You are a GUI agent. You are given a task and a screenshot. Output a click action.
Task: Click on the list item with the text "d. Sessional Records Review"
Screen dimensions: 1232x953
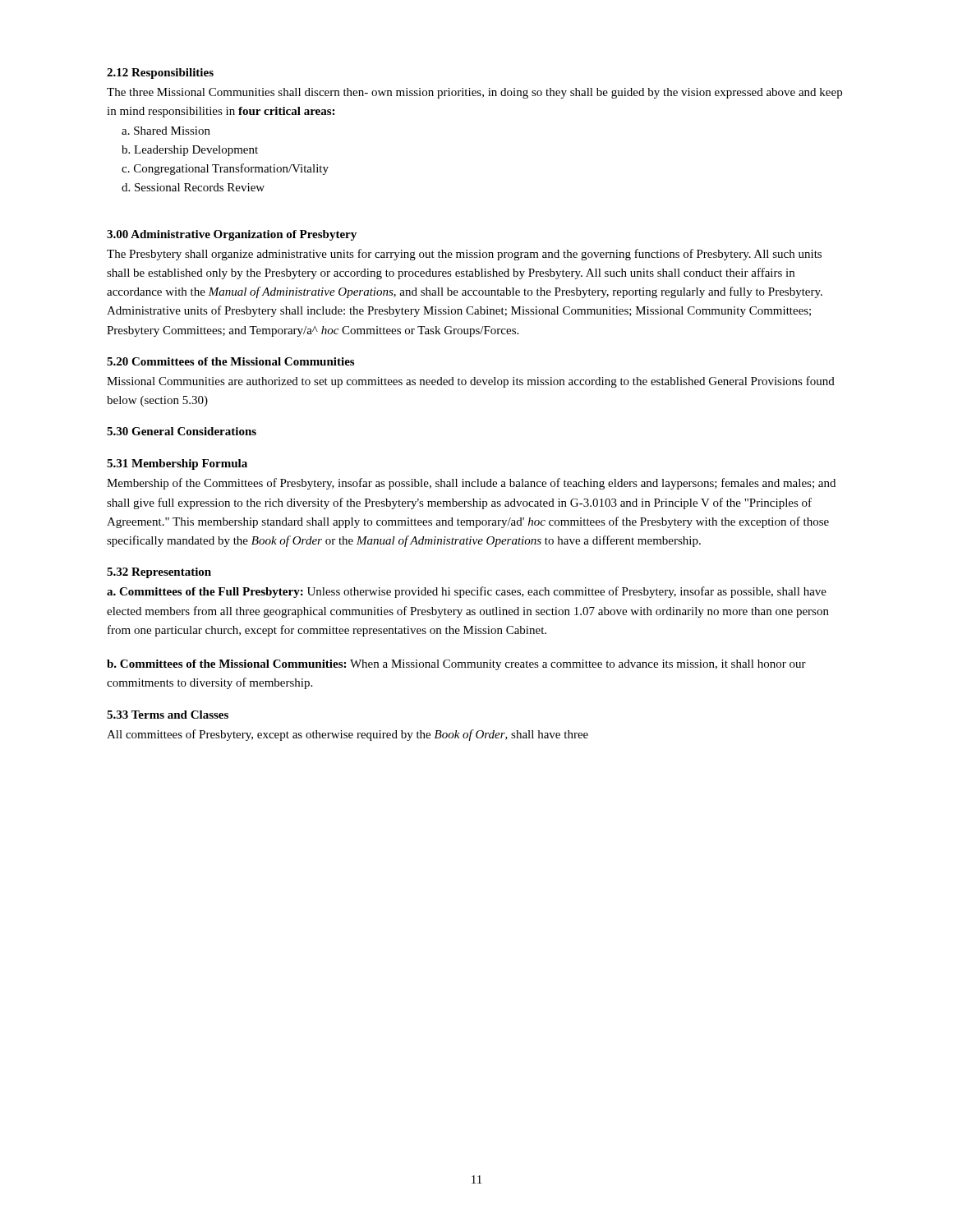click(x=193, y=187)
